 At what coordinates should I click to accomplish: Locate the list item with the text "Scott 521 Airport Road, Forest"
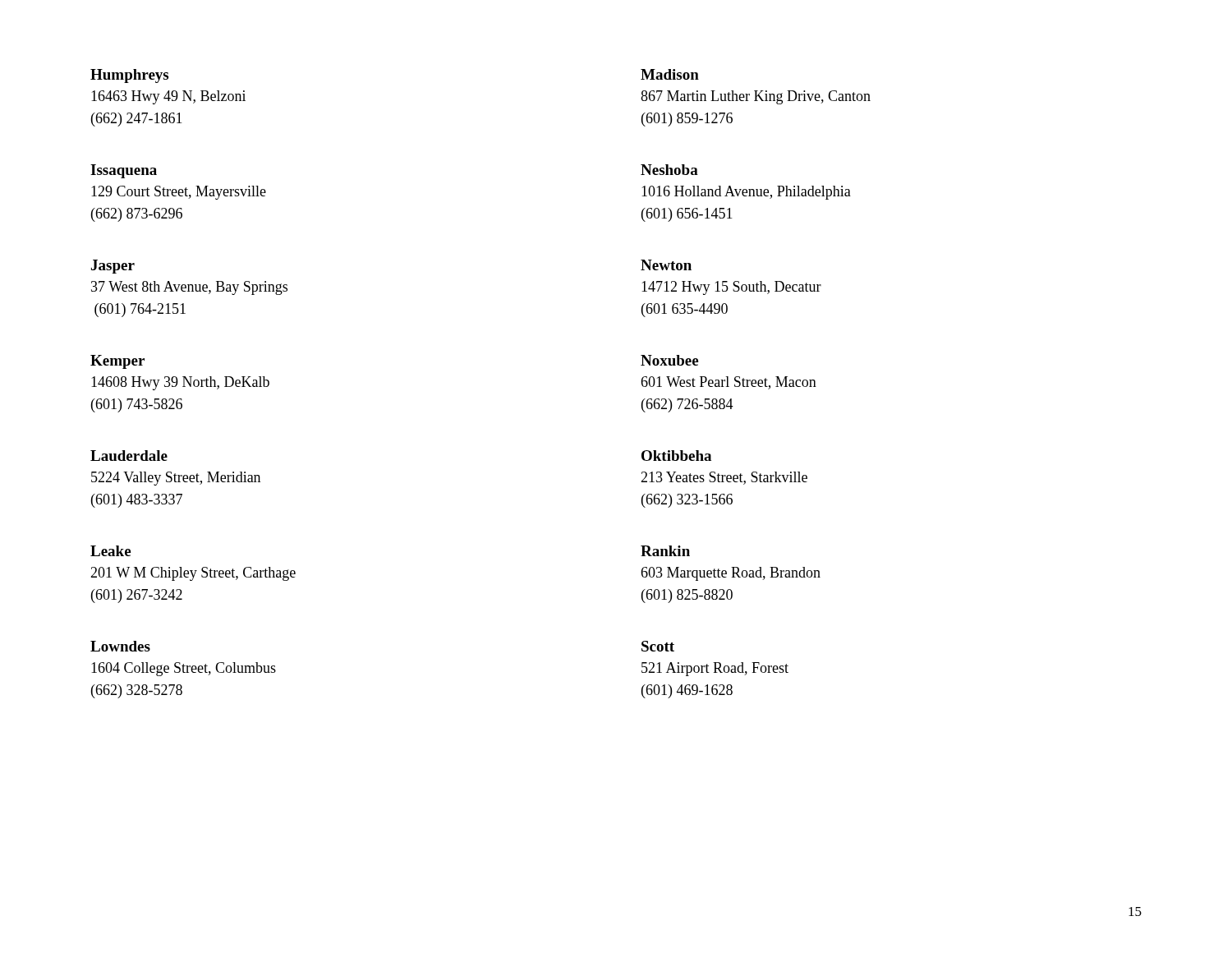[658, 646]
